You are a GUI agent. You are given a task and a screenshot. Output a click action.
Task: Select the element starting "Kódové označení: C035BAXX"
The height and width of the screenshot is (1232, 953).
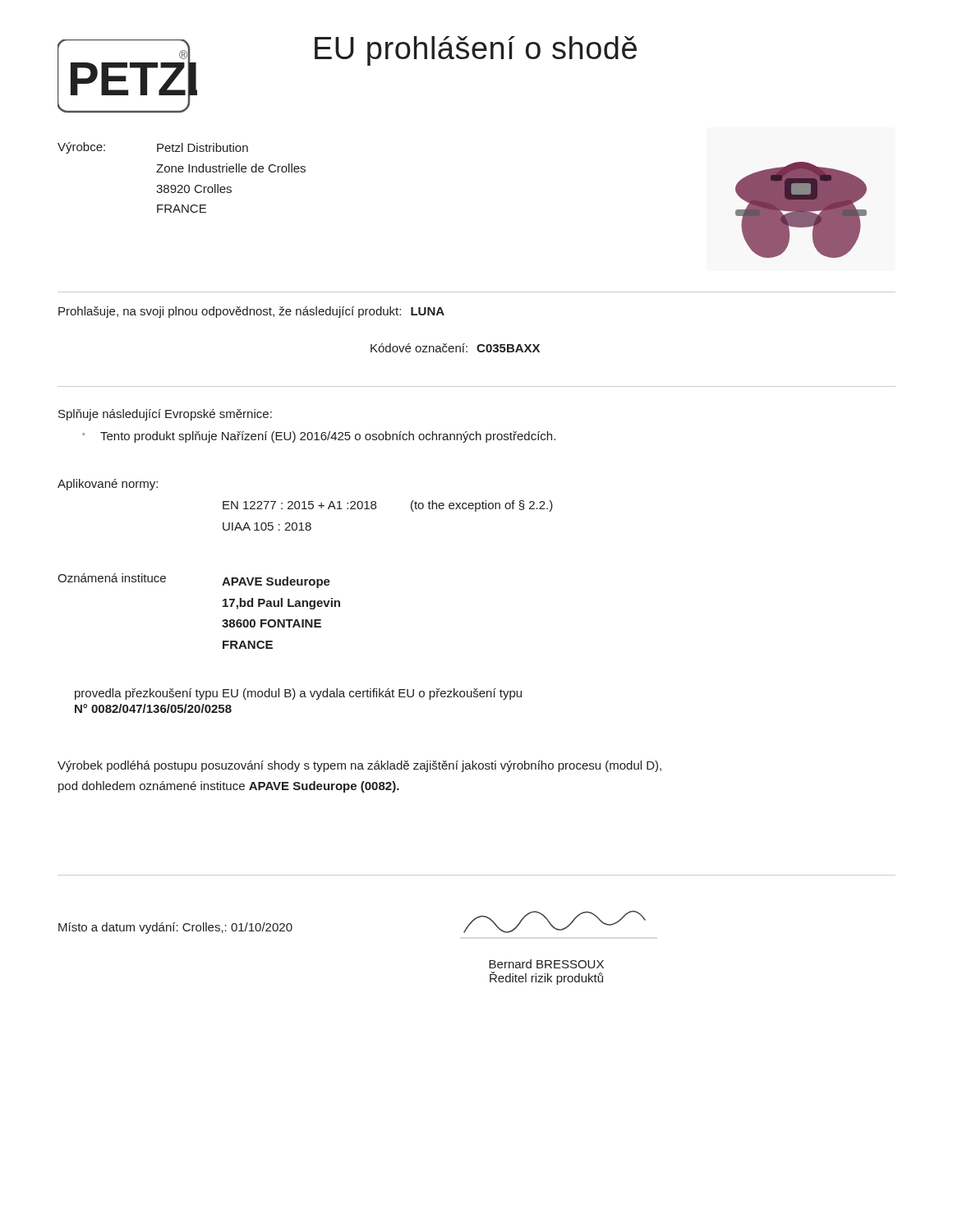tap(455, 348)
